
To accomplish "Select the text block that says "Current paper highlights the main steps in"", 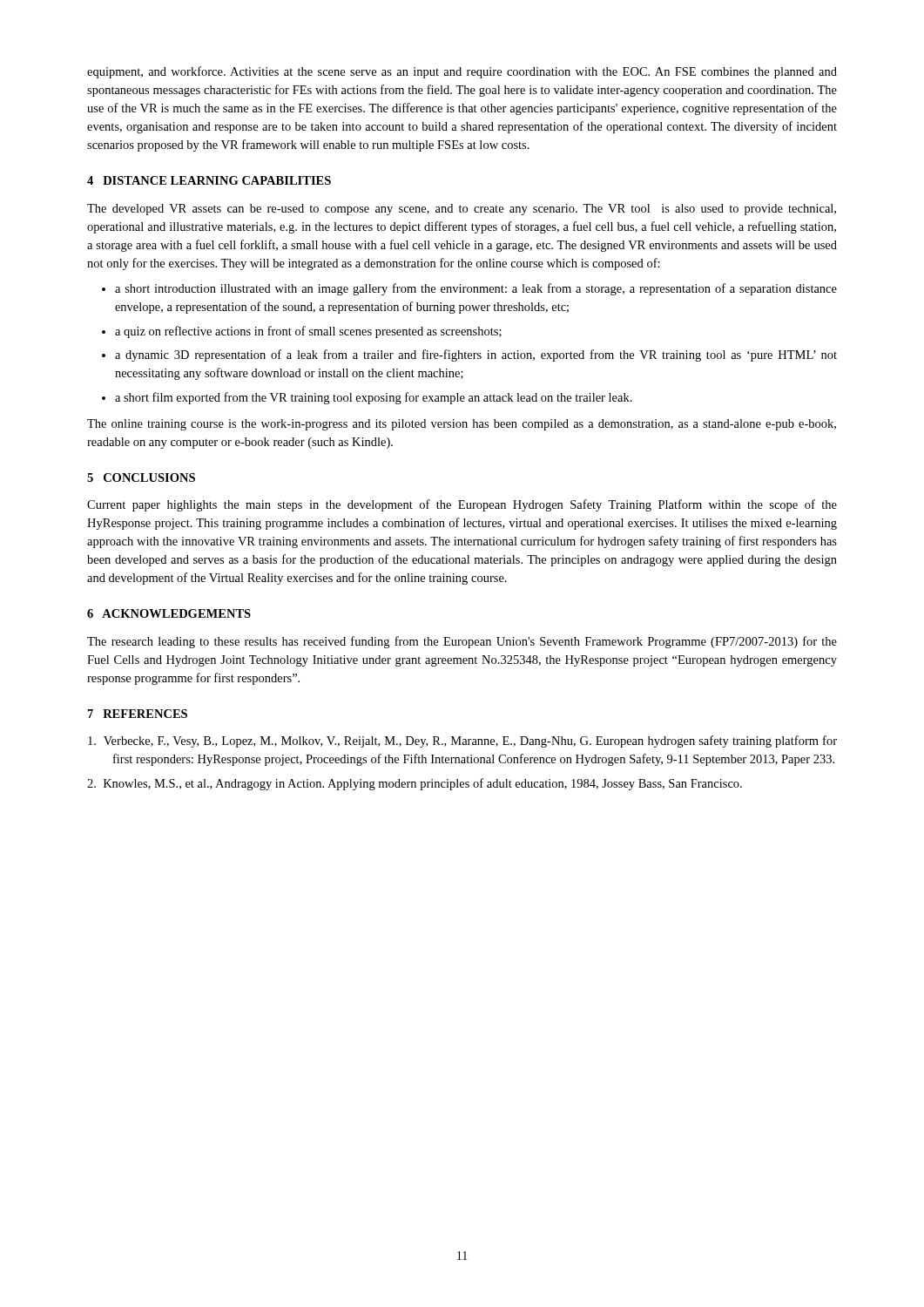I will (x=462, y=542).
